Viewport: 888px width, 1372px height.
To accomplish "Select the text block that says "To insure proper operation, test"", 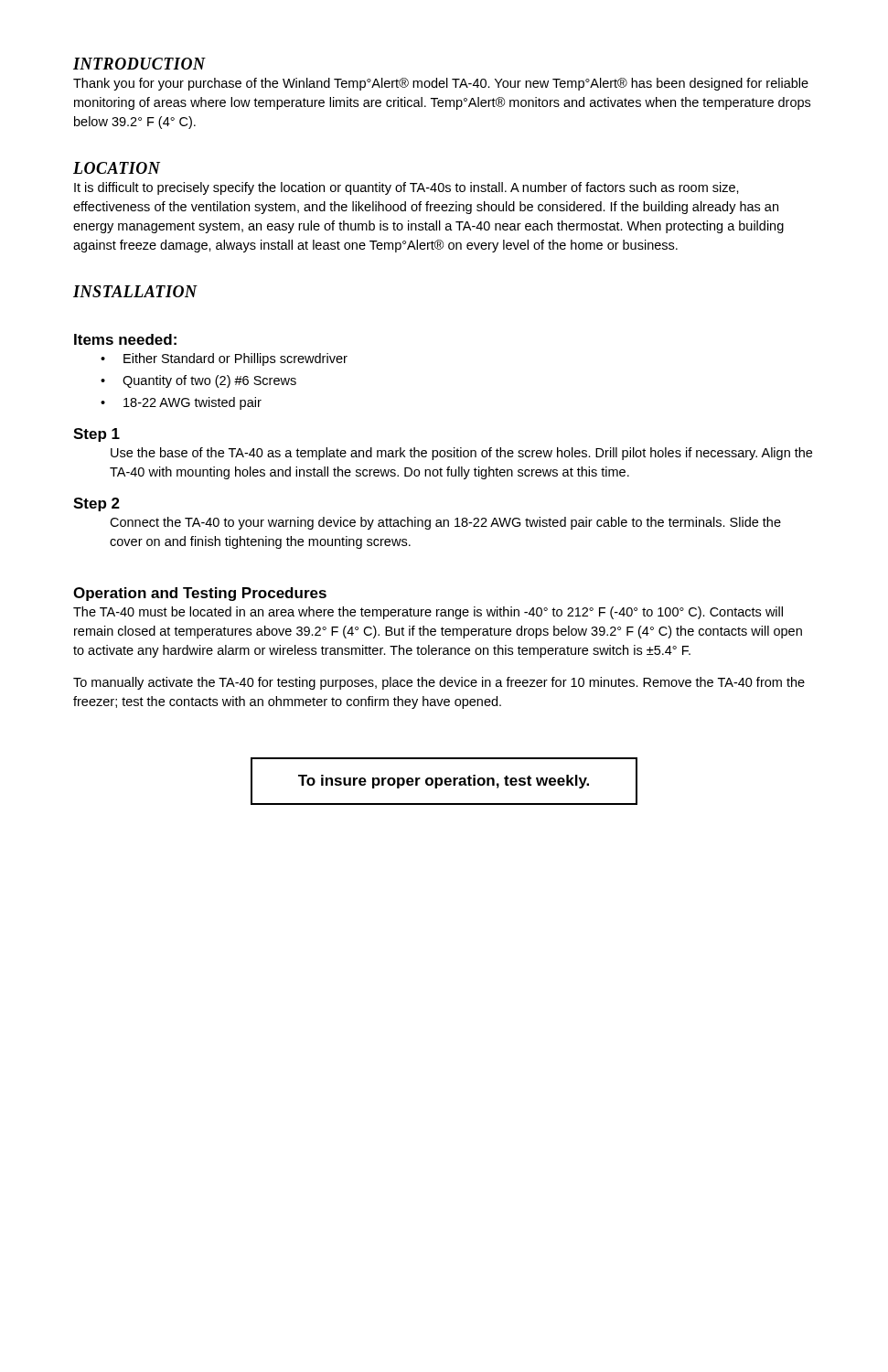I will [x=444, y=781].
